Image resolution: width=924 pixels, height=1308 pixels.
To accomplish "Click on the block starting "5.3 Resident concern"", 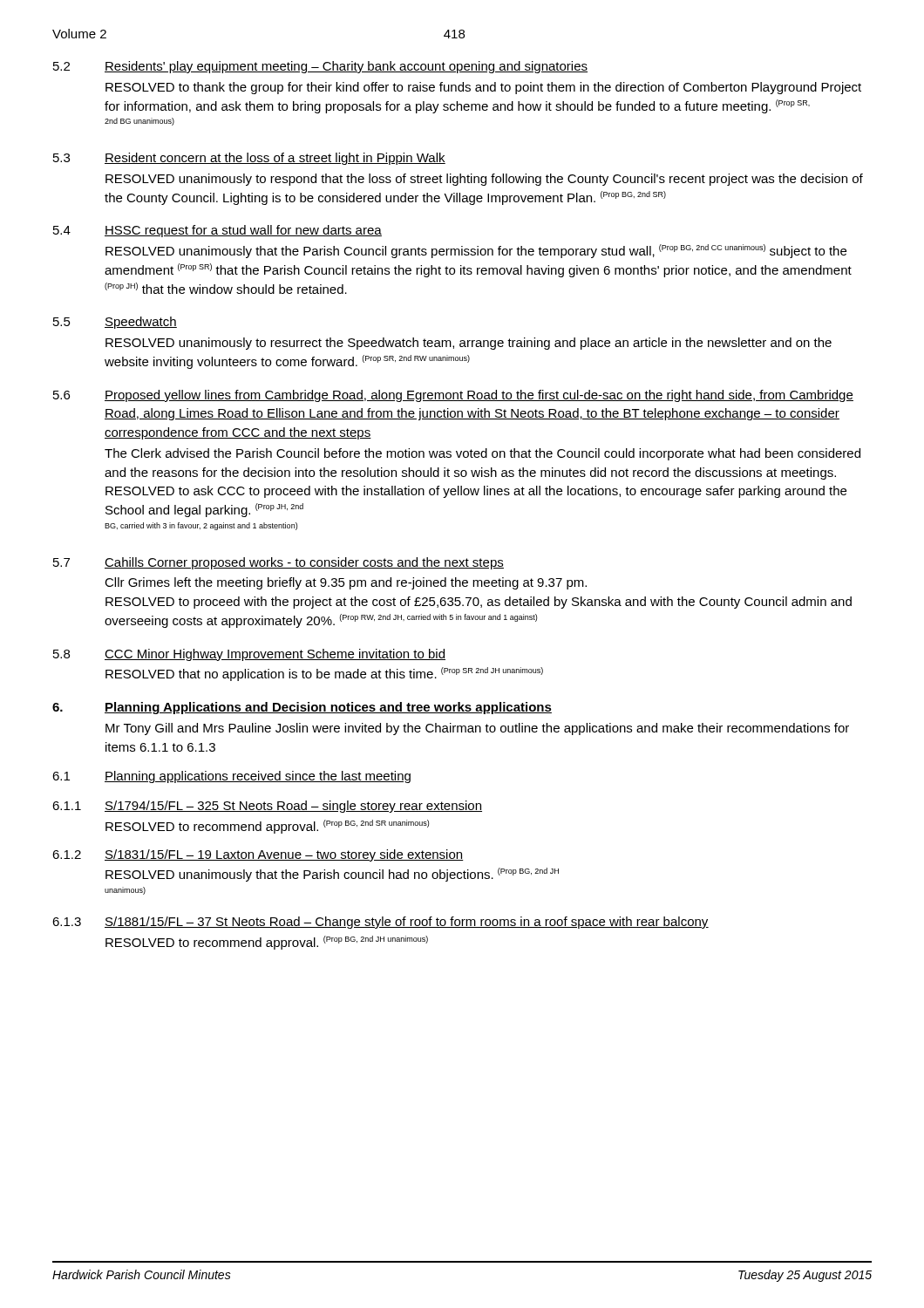I will (462, 178).
